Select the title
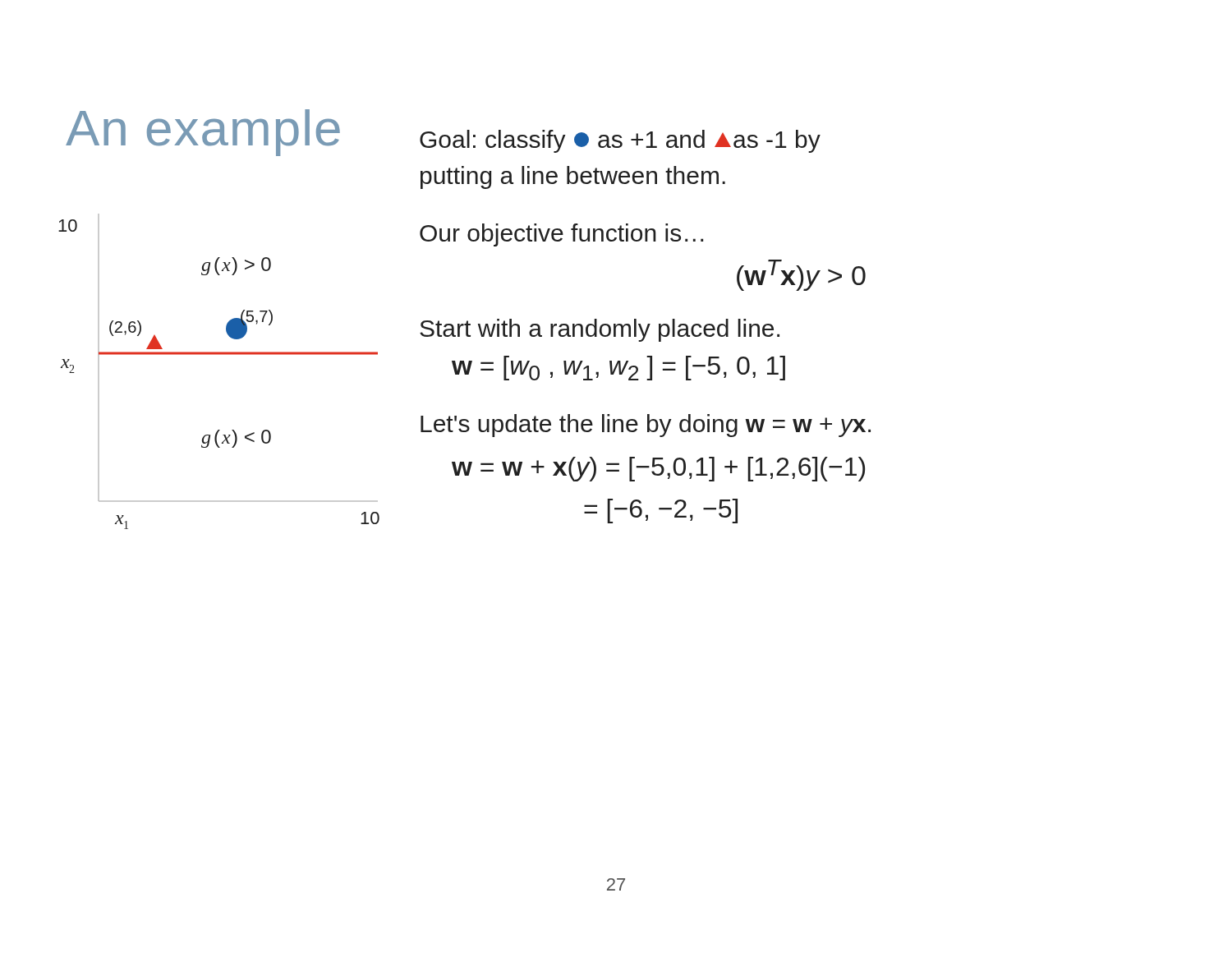1232x953 pixels. pyautogui.click(x=204, y=128)
